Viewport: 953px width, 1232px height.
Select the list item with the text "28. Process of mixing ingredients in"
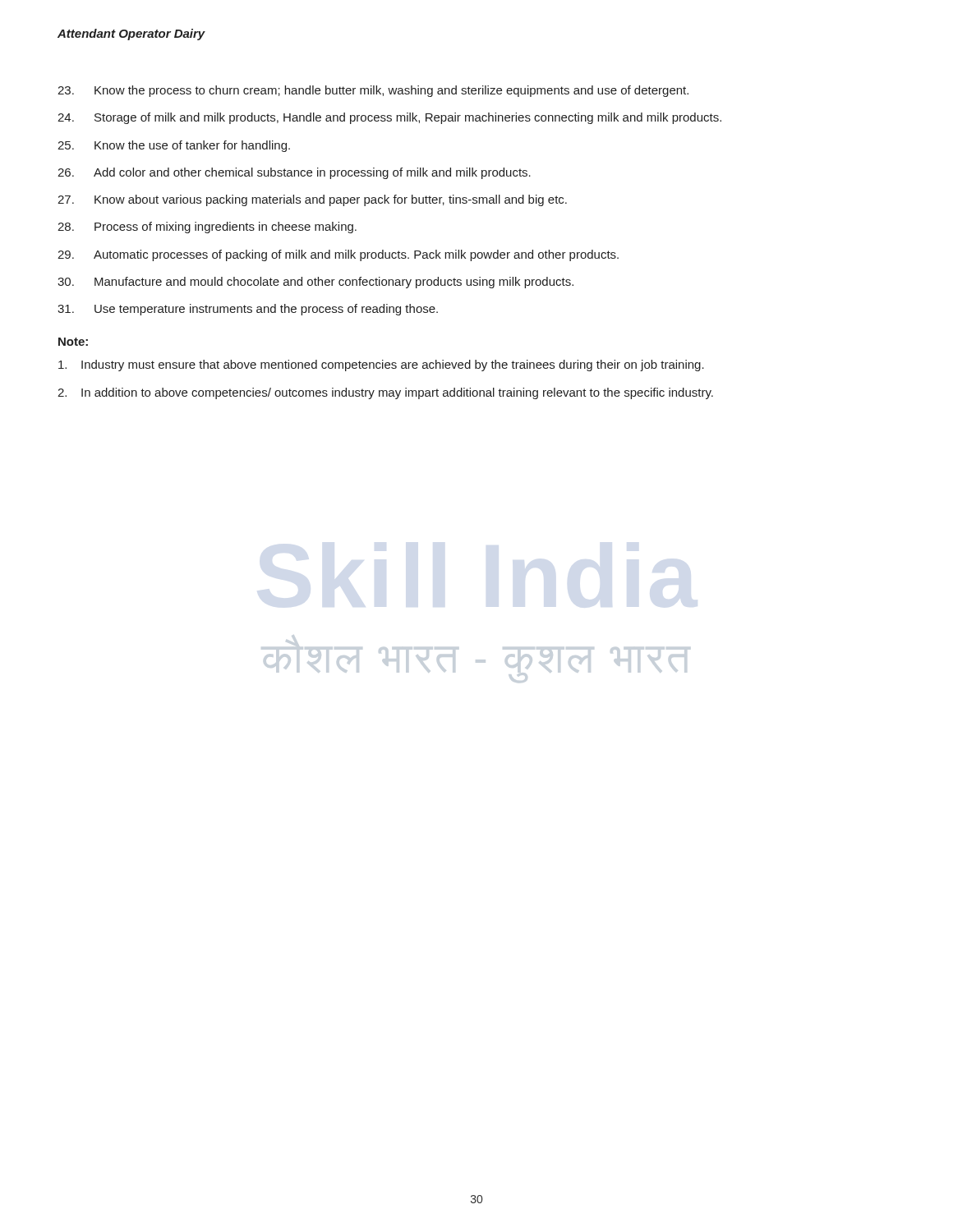(207, 228)
